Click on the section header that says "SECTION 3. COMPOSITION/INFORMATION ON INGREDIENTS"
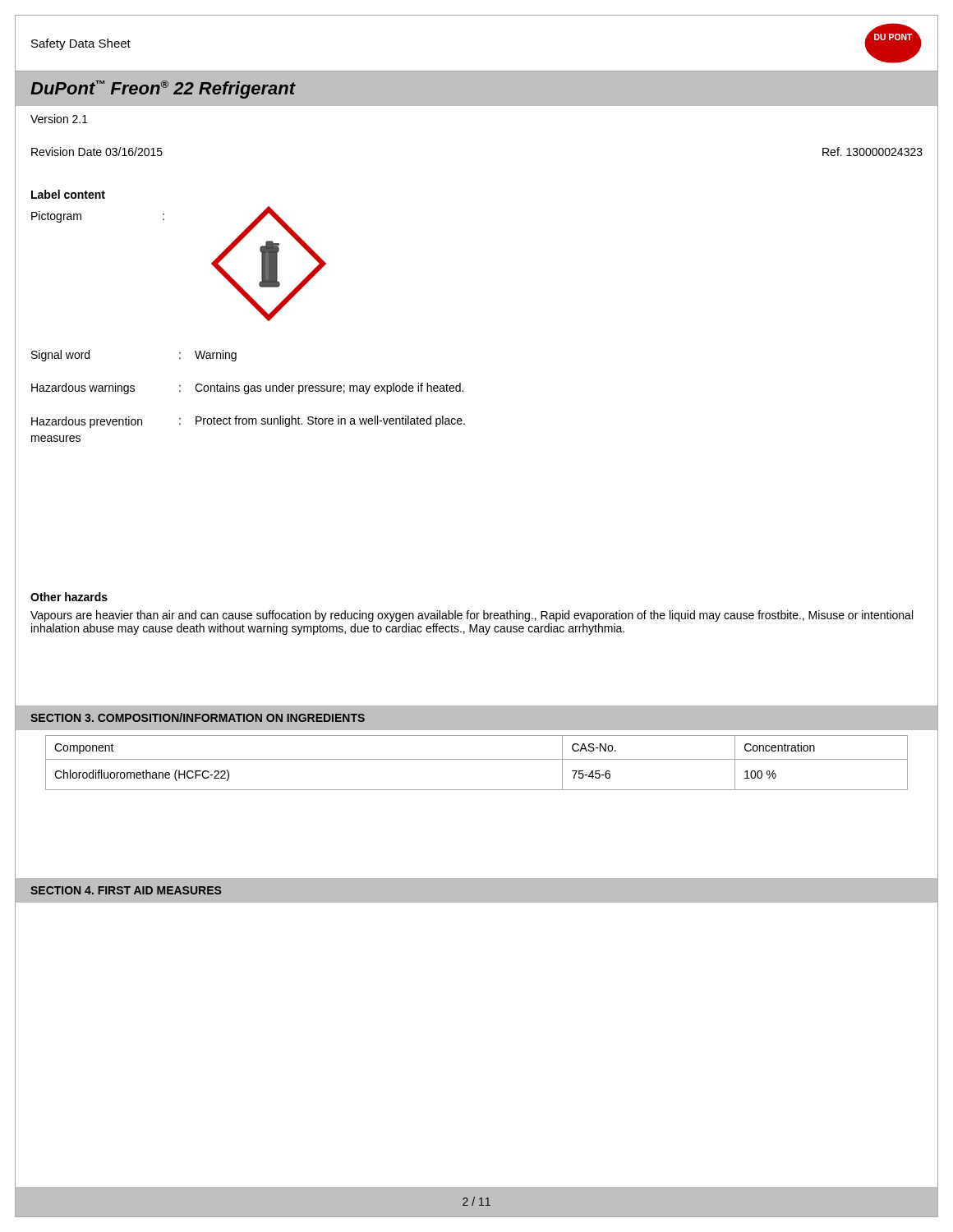Viewport: 953px width, 1232px height. (198, 718)
